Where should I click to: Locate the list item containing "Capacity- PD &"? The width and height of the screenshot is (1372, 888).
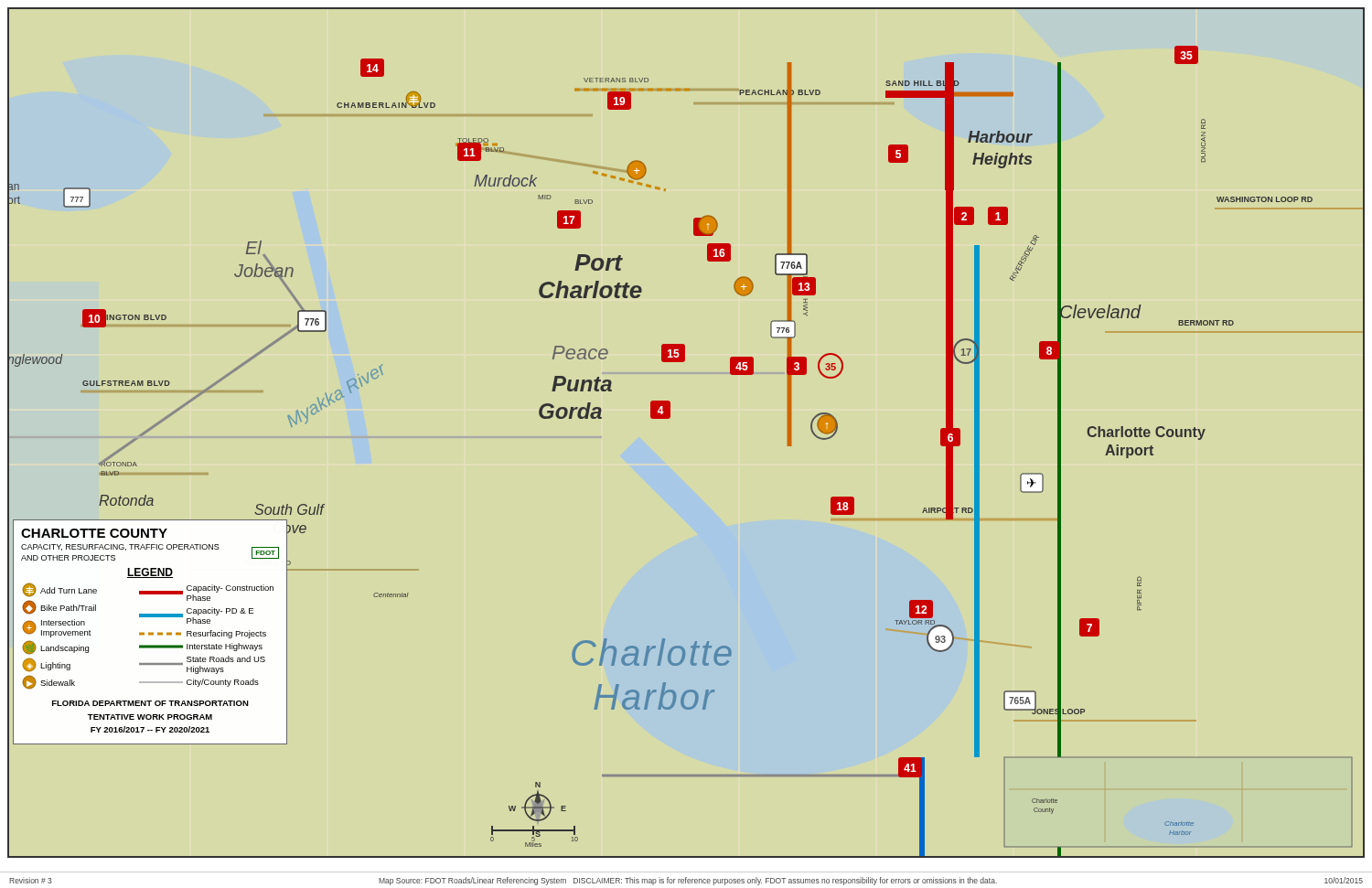[x=196, y=616]
